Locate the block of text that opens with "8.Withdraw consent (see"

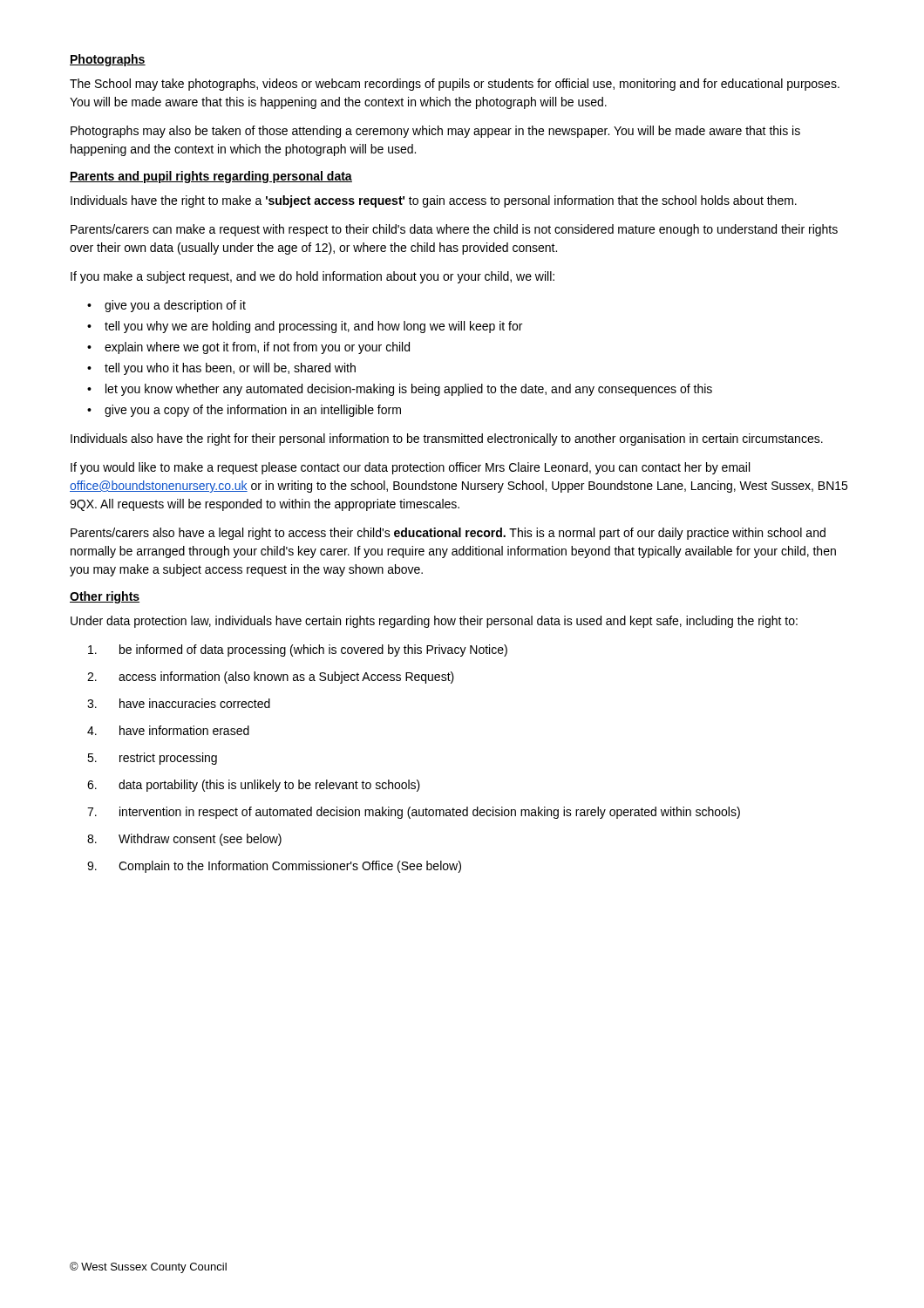click(185, 839)
